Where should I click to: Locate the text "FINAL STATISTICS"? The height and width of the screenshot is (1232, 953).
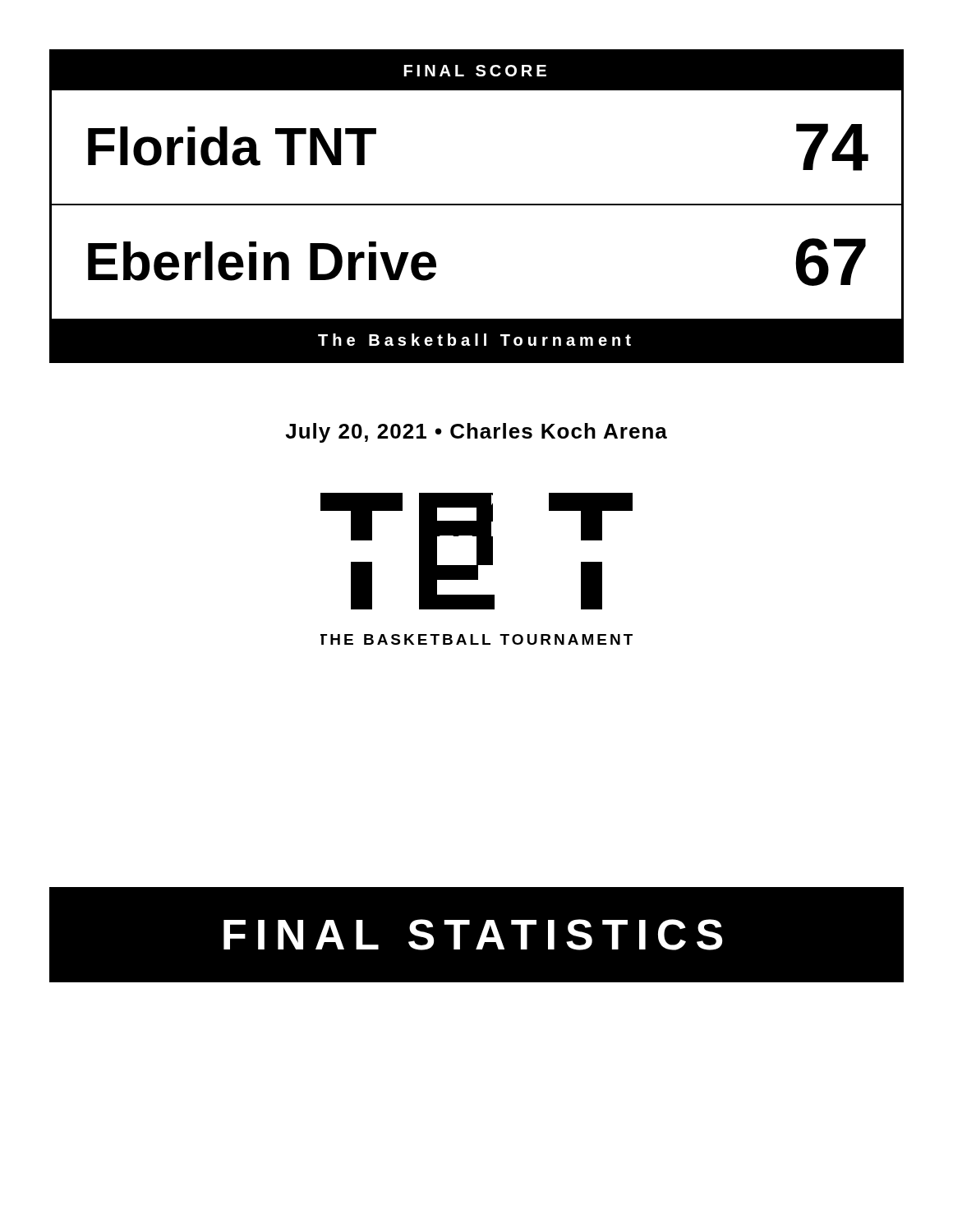[476, 935]
